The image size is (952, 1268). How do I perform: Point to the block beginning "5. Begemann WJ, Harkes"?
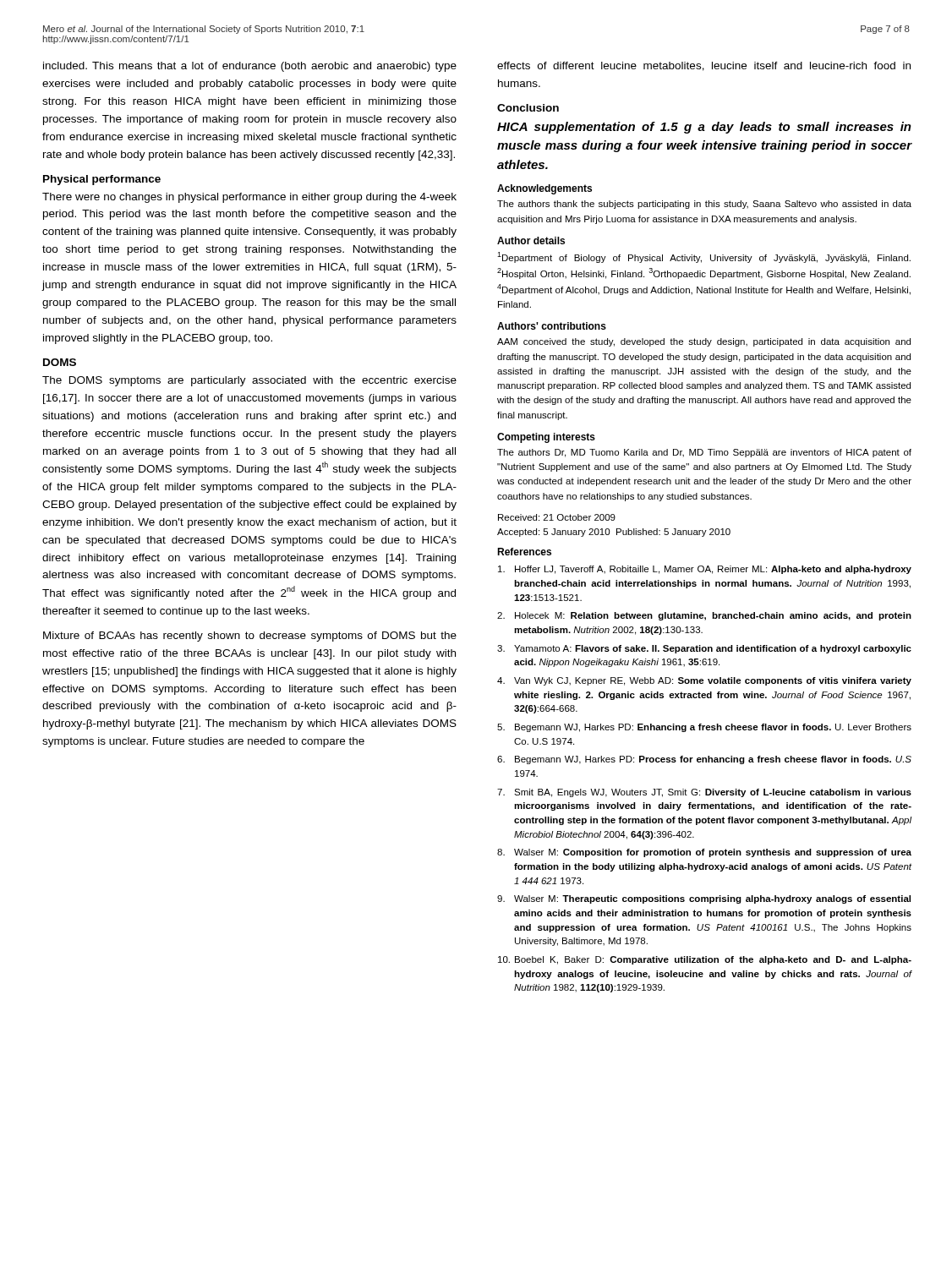click(704, 734)
